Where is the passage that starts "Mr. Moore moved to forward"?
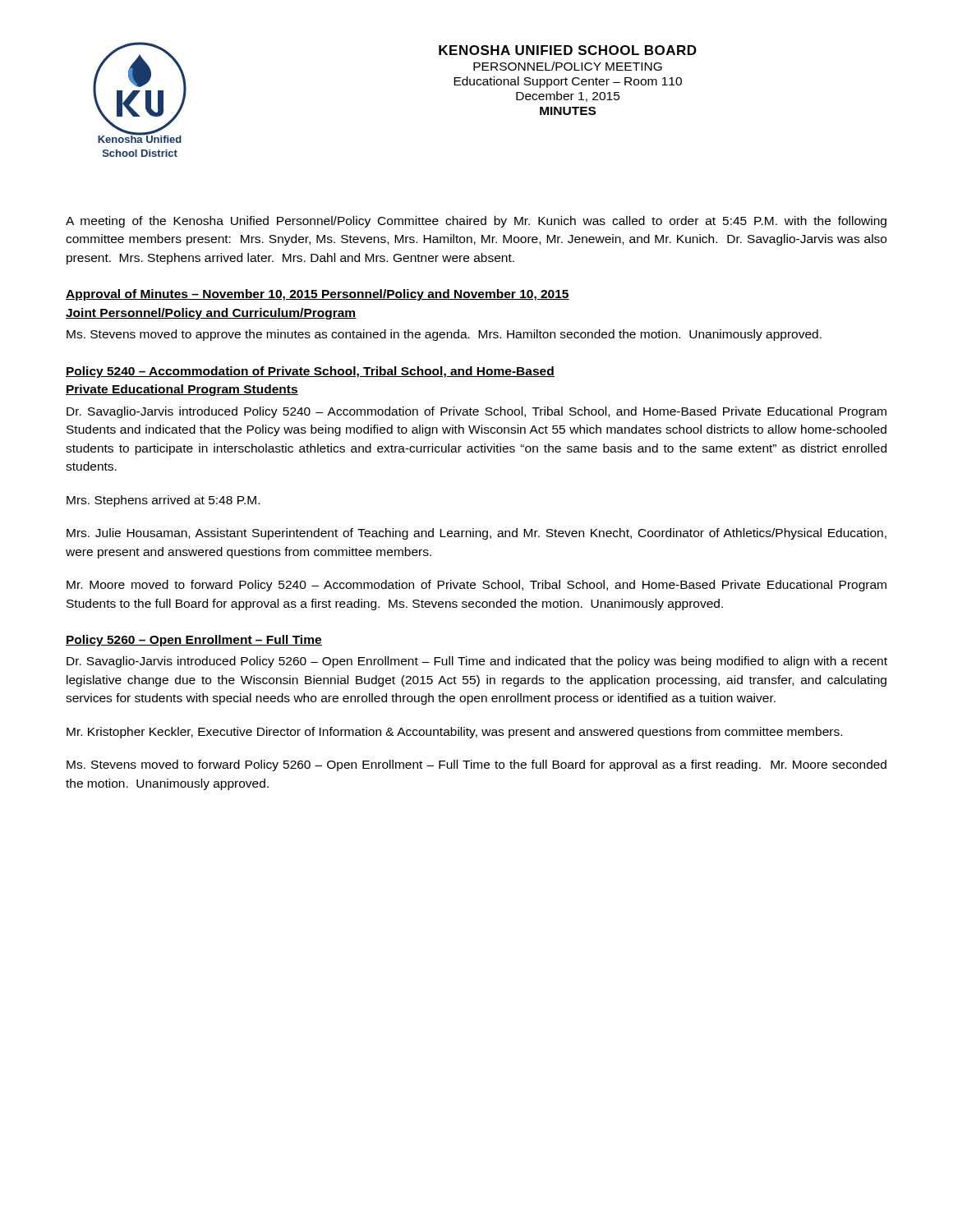953x1232 pixels. (476, 594)
